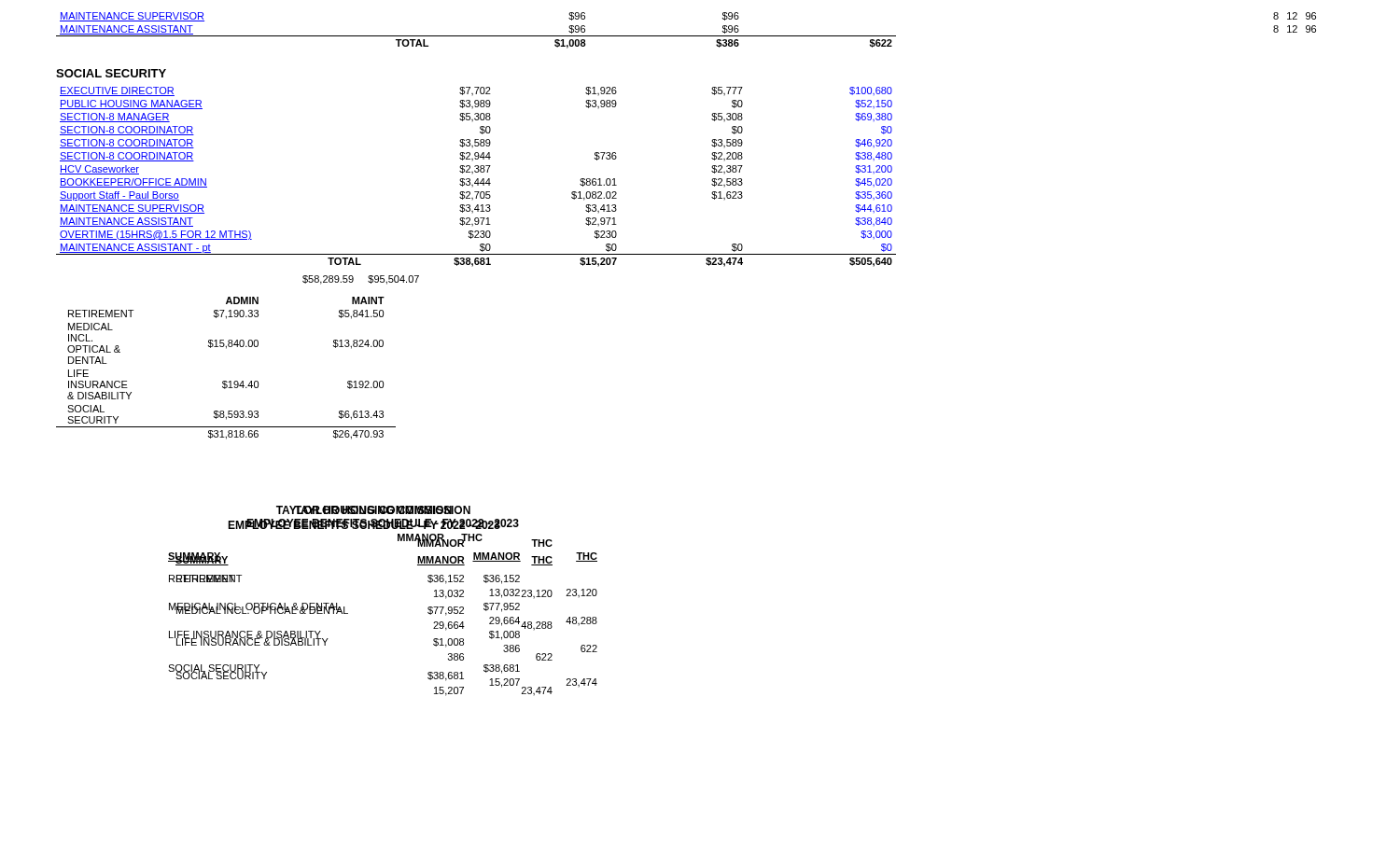Point to the block starting "$58,289.59 $95,504.07"

point(361,279)
